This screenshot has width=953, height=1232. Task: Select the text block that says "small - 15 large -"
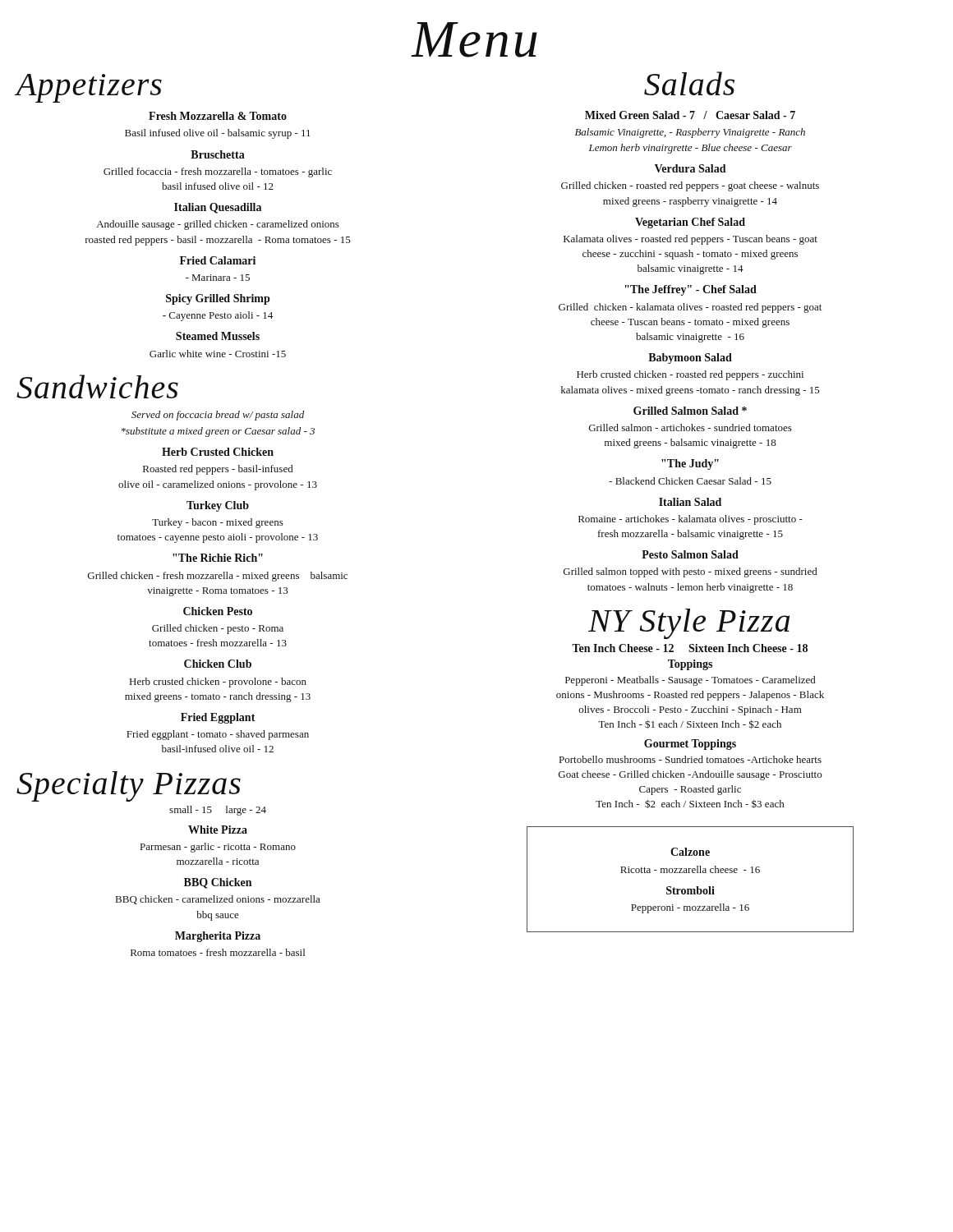pos(218,809)
